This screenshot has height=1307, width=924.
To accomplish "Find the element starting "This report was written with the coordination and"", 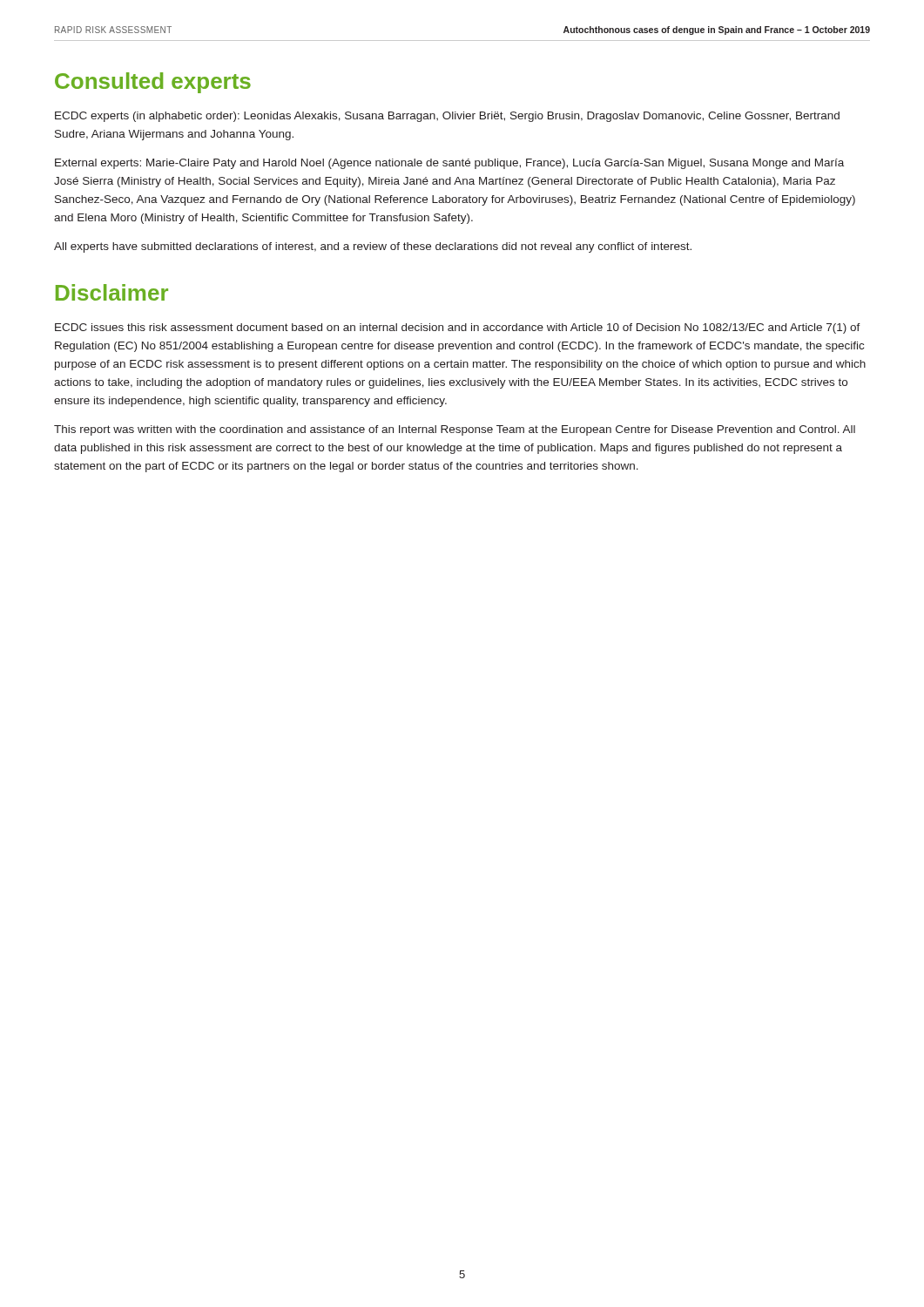I will click(x=455, y=447).
